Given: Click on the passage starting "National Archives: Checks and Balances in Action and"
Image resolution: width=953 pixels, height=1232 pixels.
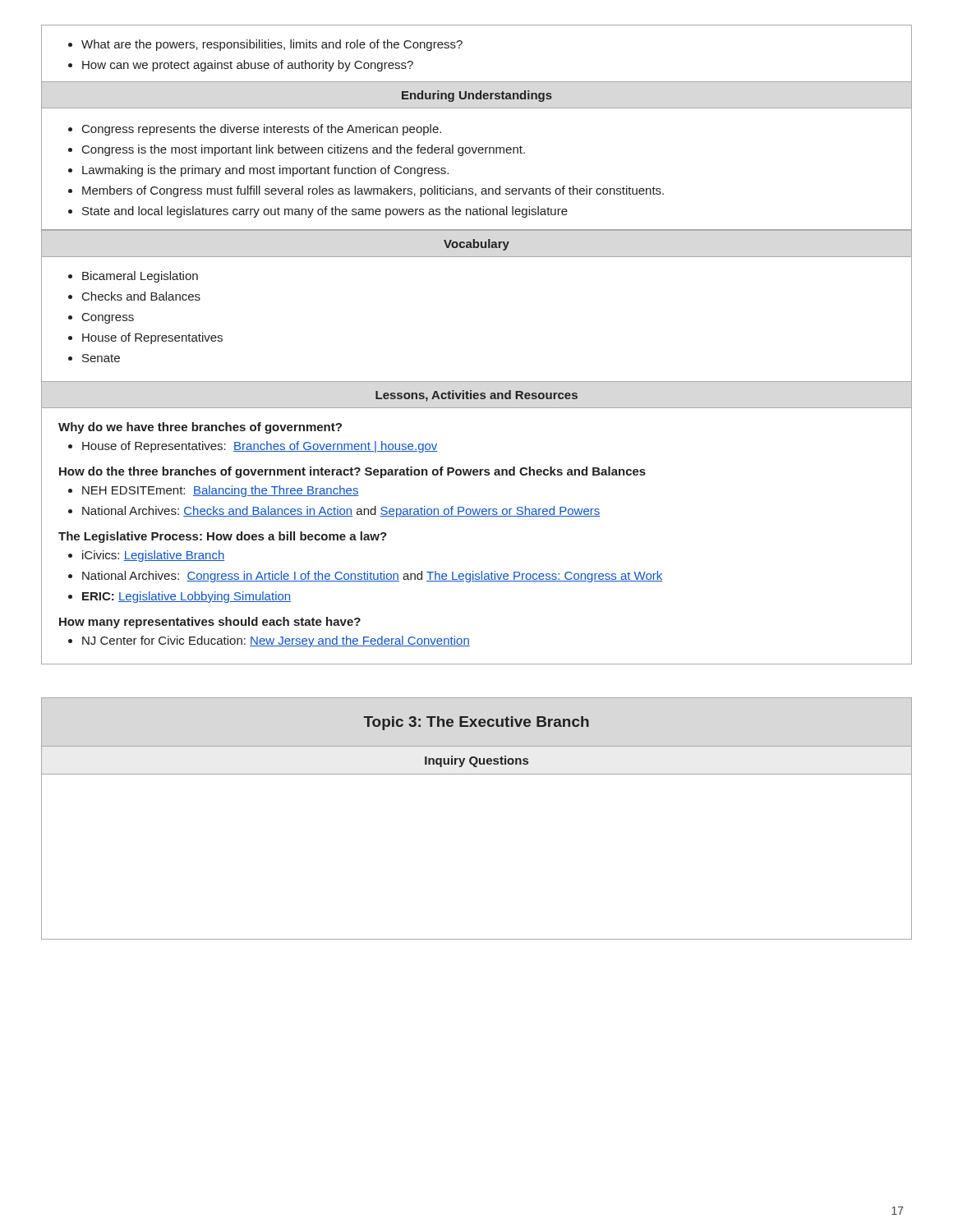Looking at the screenshot, I should pos(488,510).
